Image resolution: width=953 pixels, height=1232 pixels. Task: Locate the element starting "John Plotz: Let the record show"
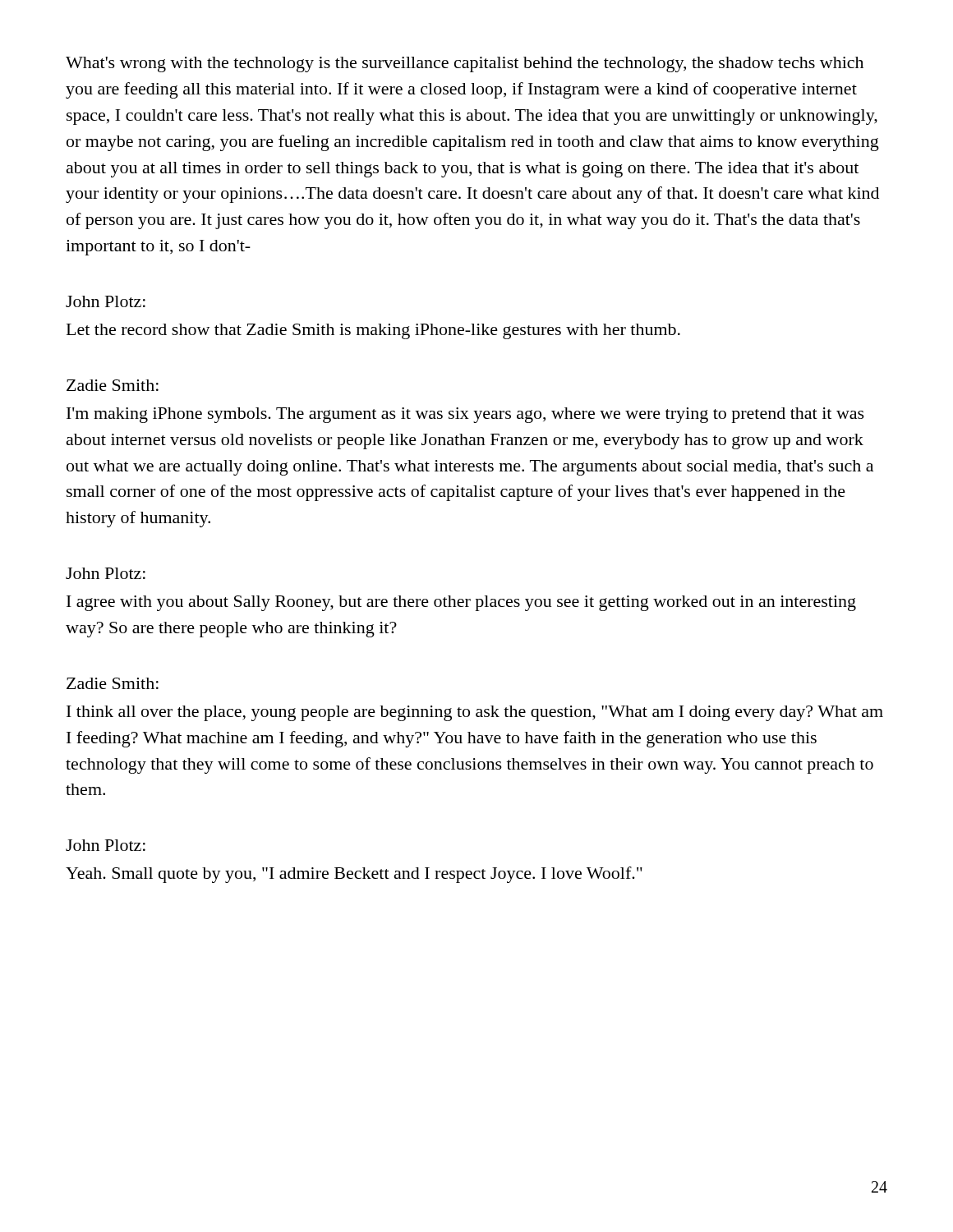tap(476, 314)
